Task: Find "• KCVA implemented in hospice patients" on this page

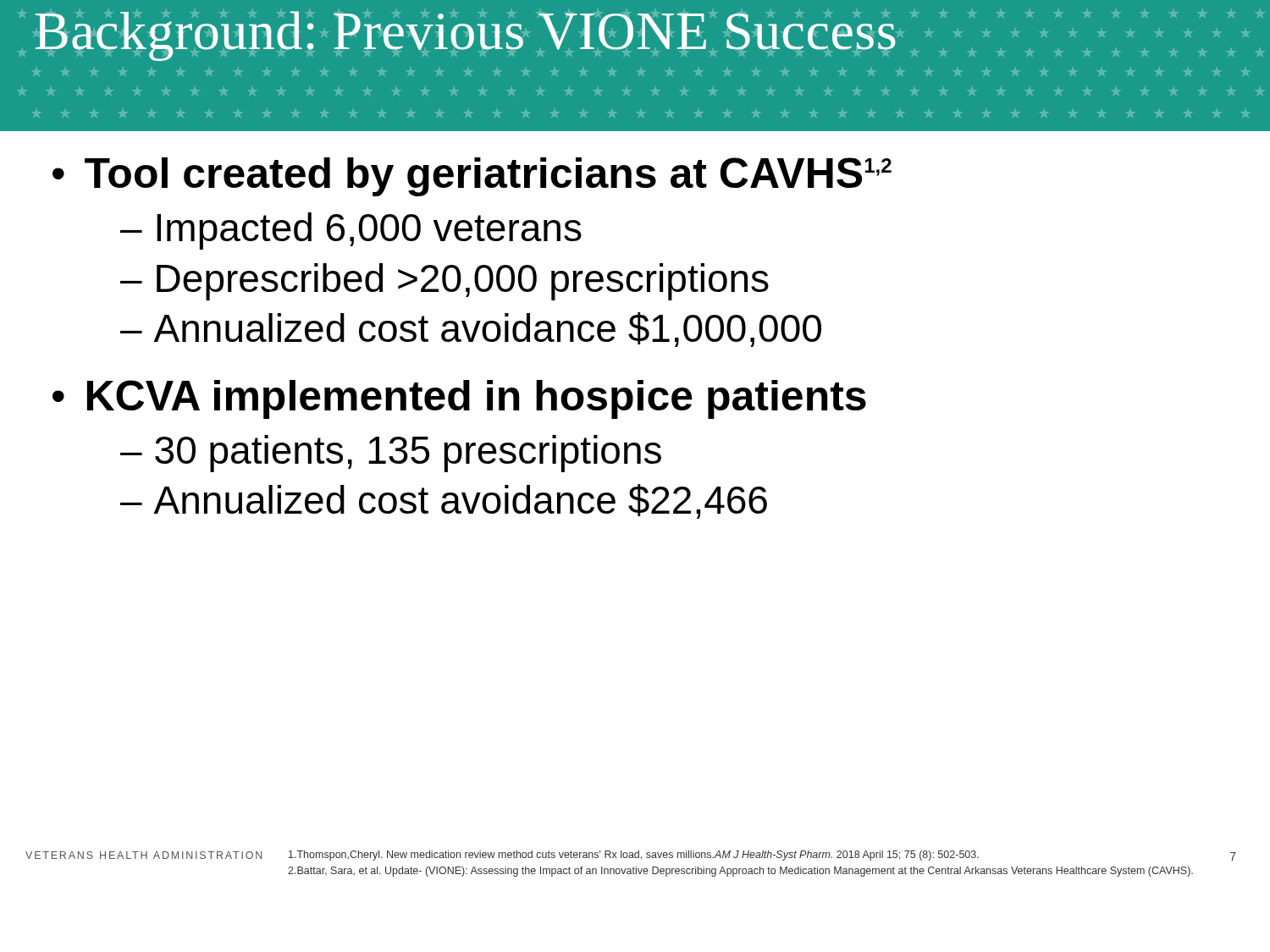Action: [459, 396]
